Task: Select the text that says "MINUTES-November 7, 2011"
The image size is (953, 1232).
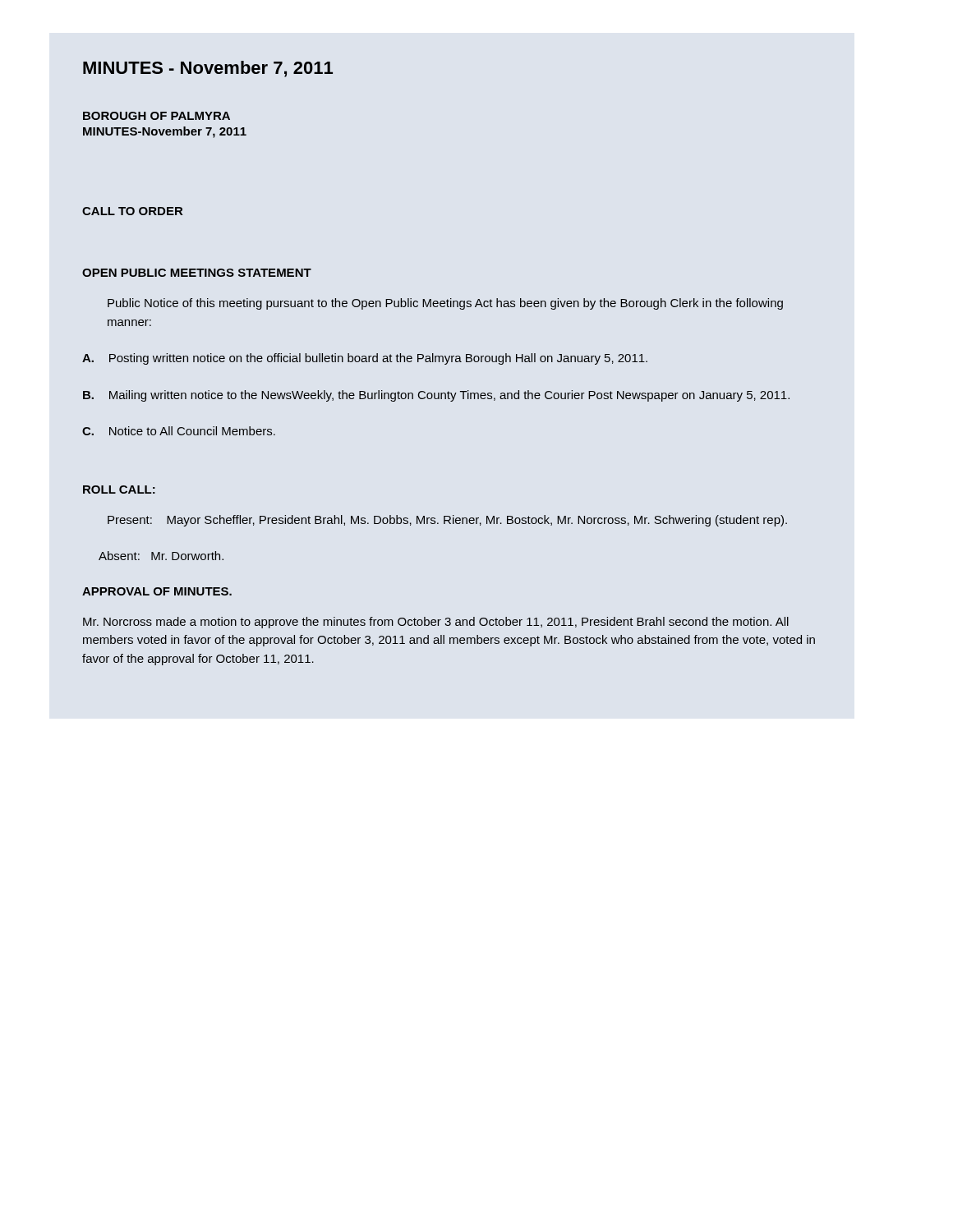Action: click(x=164, y=131)
